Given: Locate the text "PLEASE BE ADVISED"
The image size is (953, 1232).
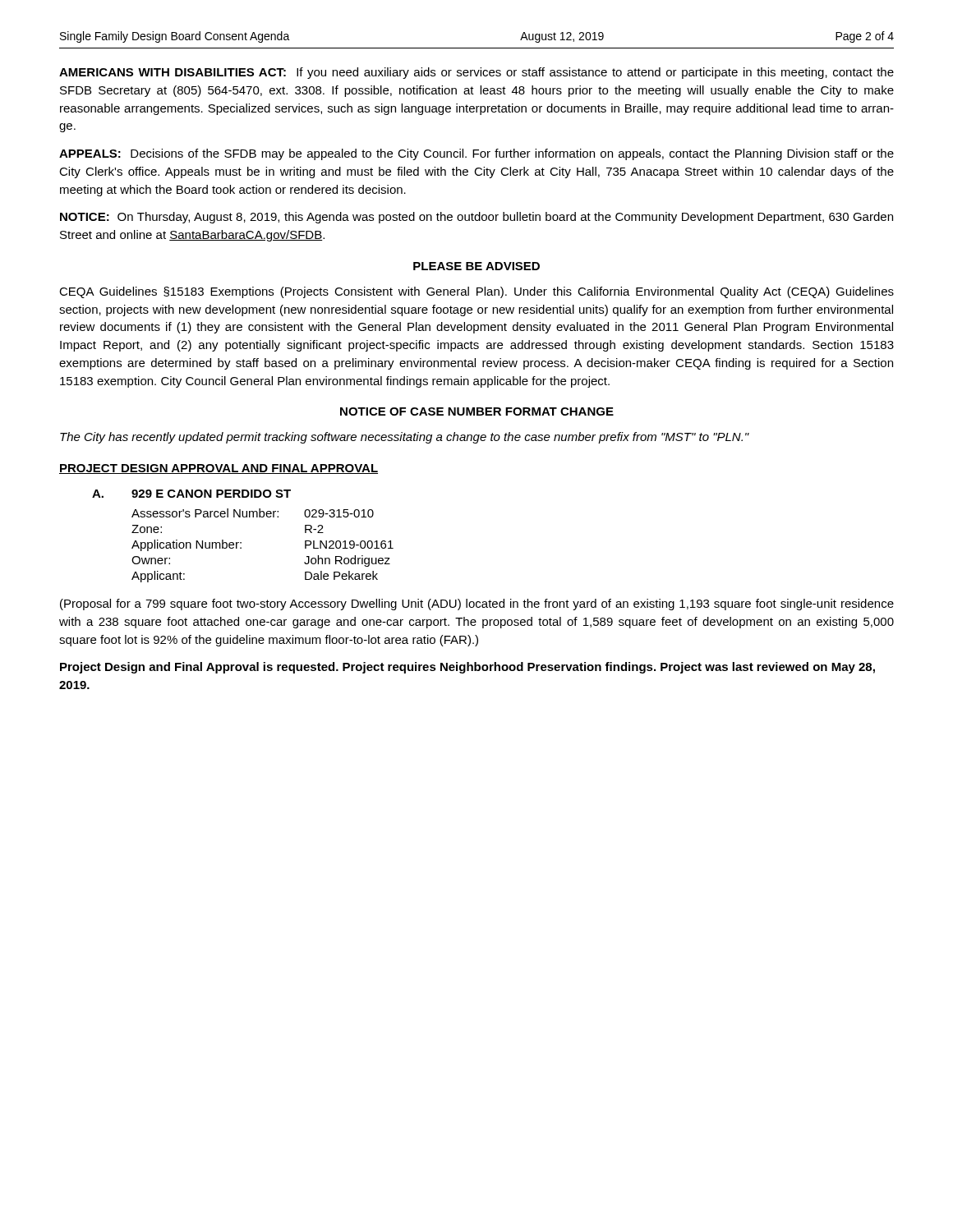Looking at the screenshot, I should point(476,265).
